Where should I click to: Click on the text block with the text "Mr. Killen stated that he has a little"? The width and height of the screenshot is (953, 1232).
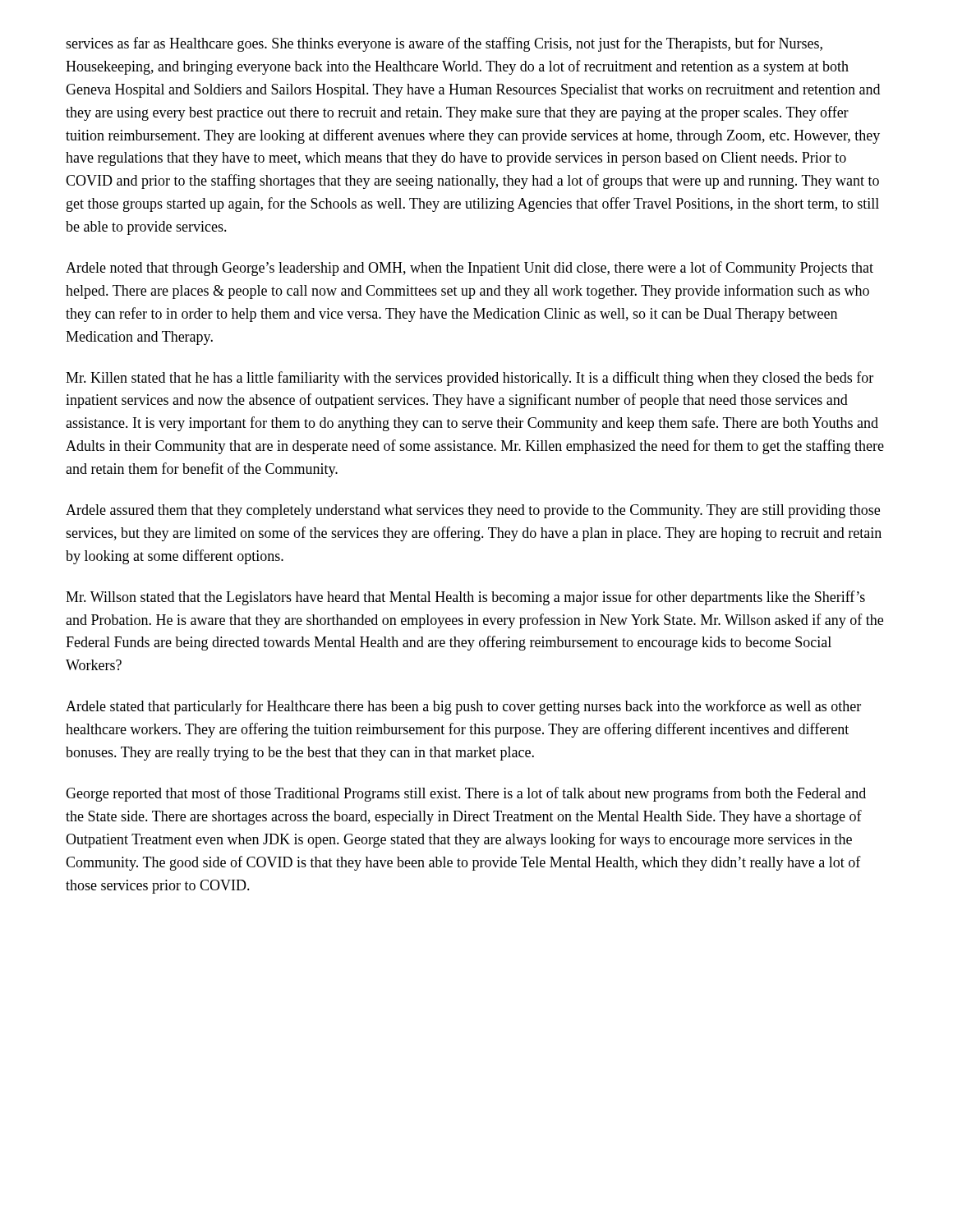[475, 423]
